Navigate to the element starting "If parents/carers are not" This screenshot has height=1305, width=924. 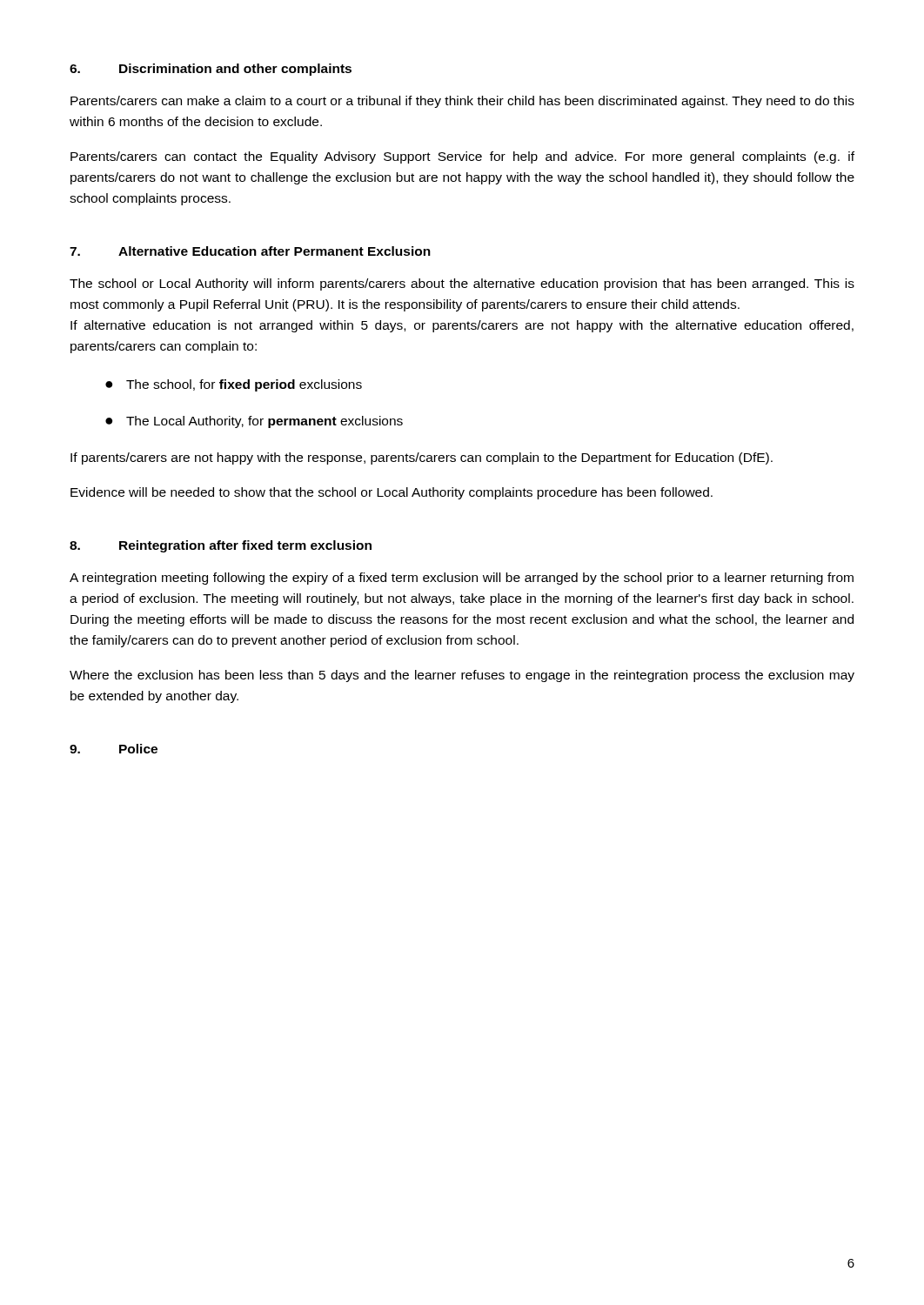[422, 457]
